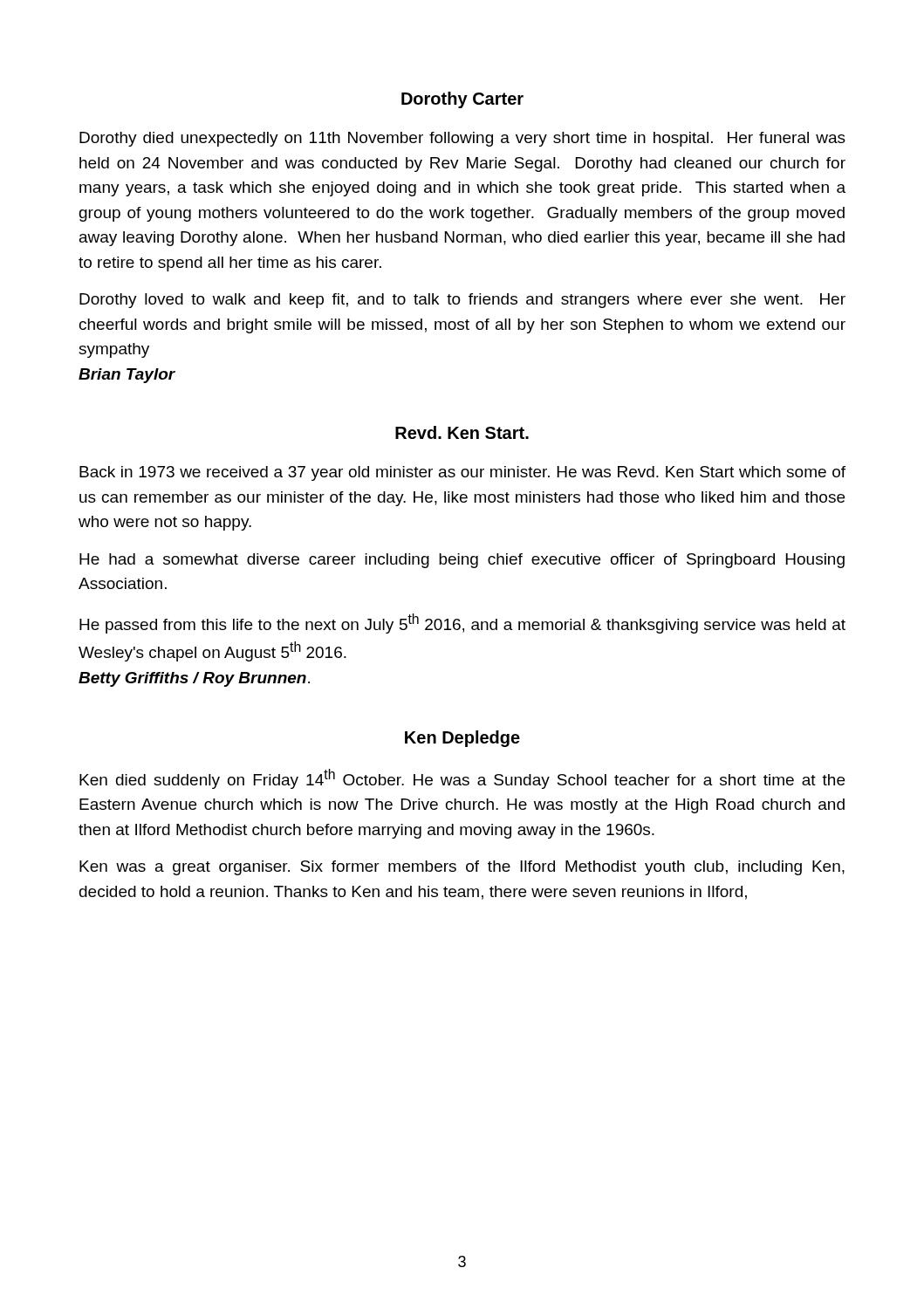
Task: Locate the passage starting "Back in 1973 we received a 37 year"
Action: 462,497
